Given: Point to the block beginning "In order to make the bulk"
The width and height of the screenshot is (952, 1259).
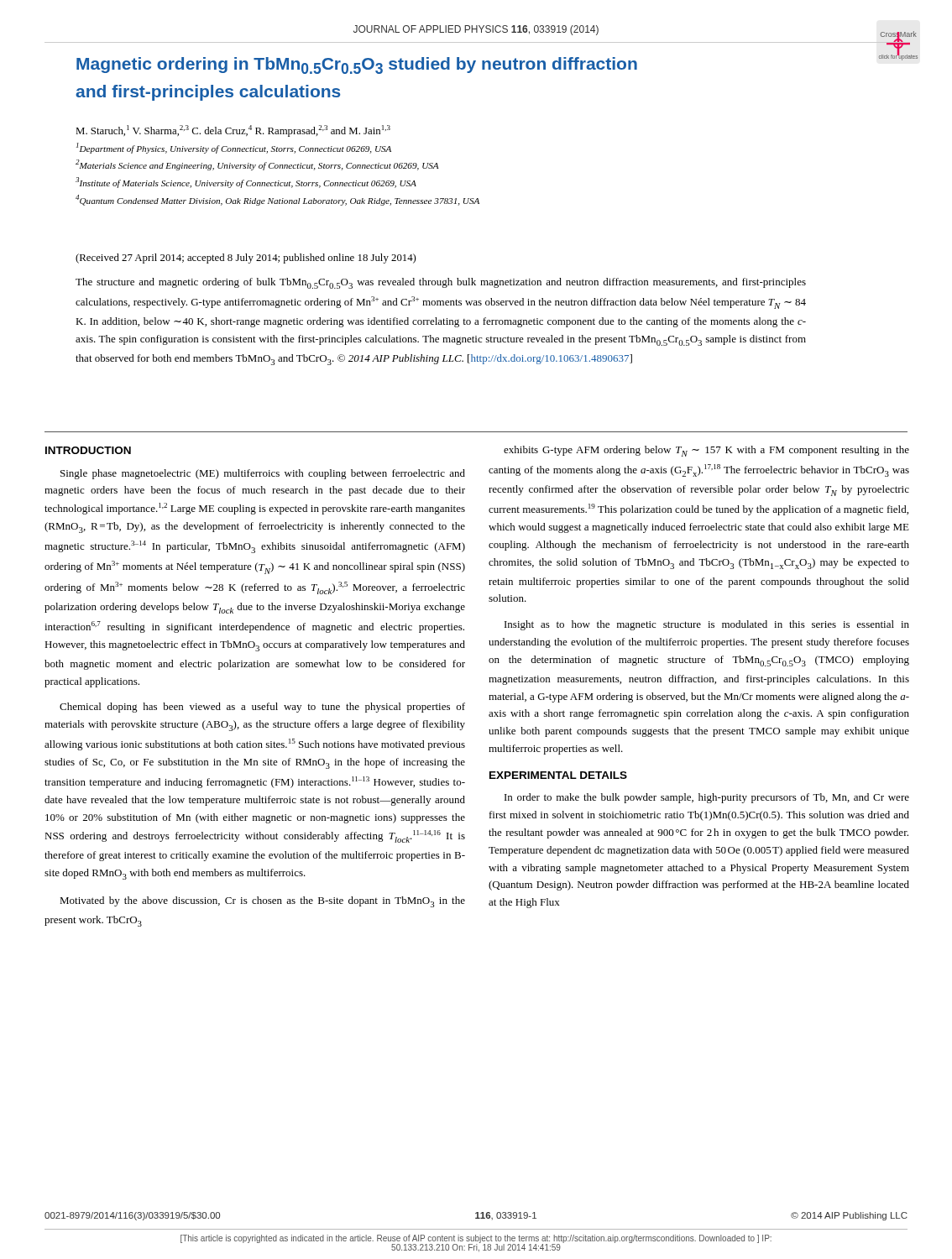Looking at the screenshot, I should [x=699, y=850].
